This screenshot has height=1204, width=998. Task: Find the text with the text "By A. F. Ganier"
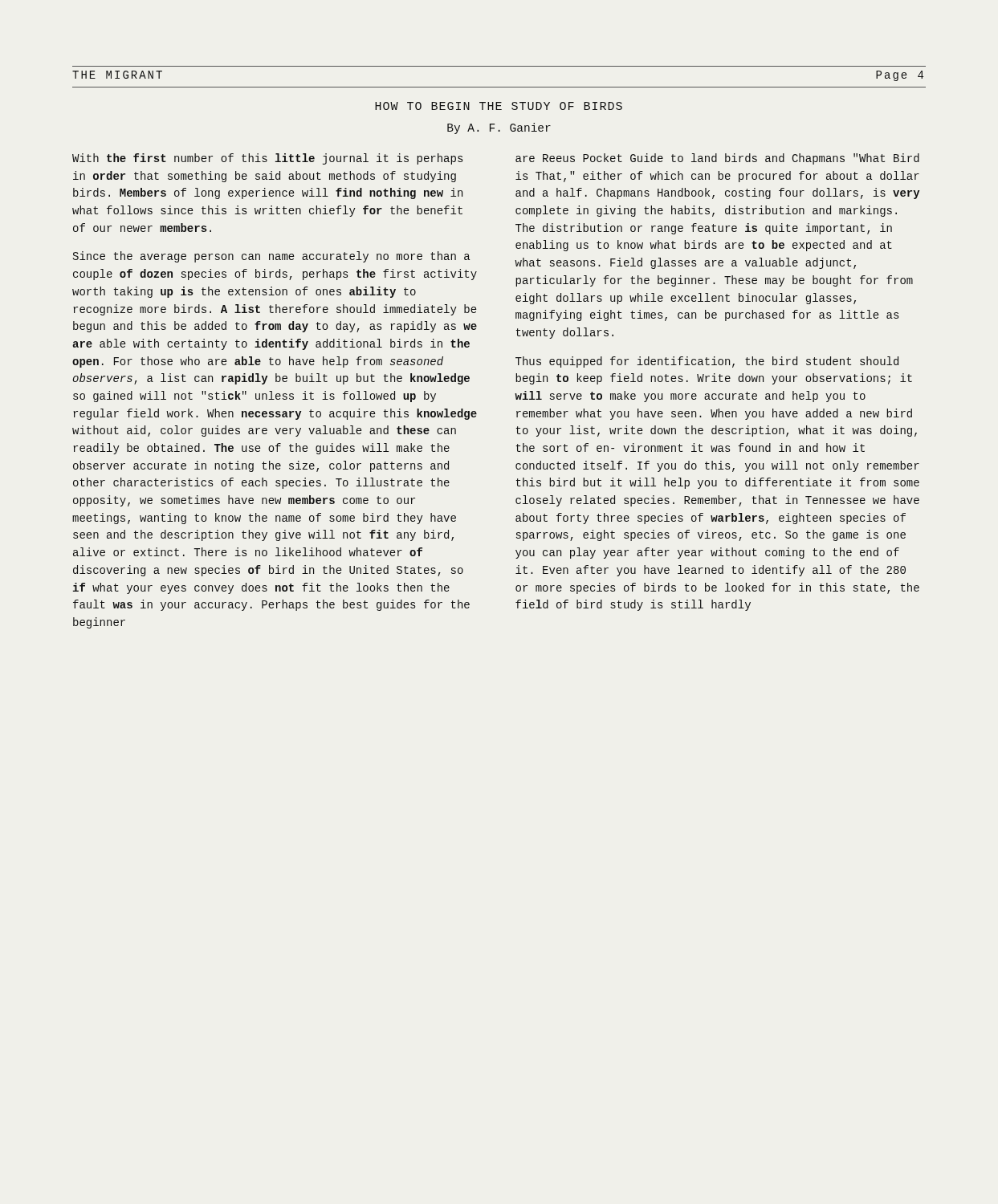(499, 128)
